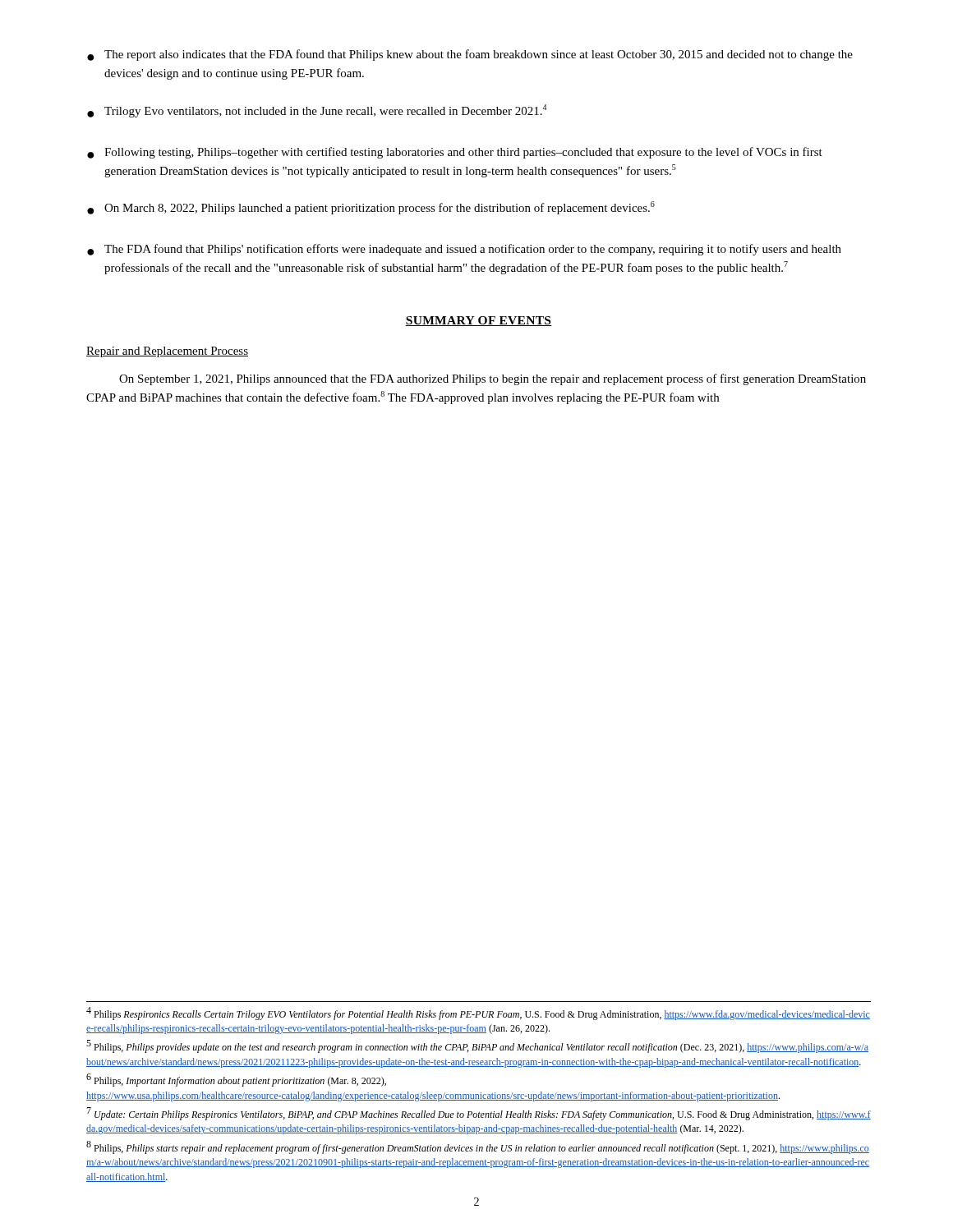Find the block on this page that starts "6 Philips, Important Information"

[433, 1088]
